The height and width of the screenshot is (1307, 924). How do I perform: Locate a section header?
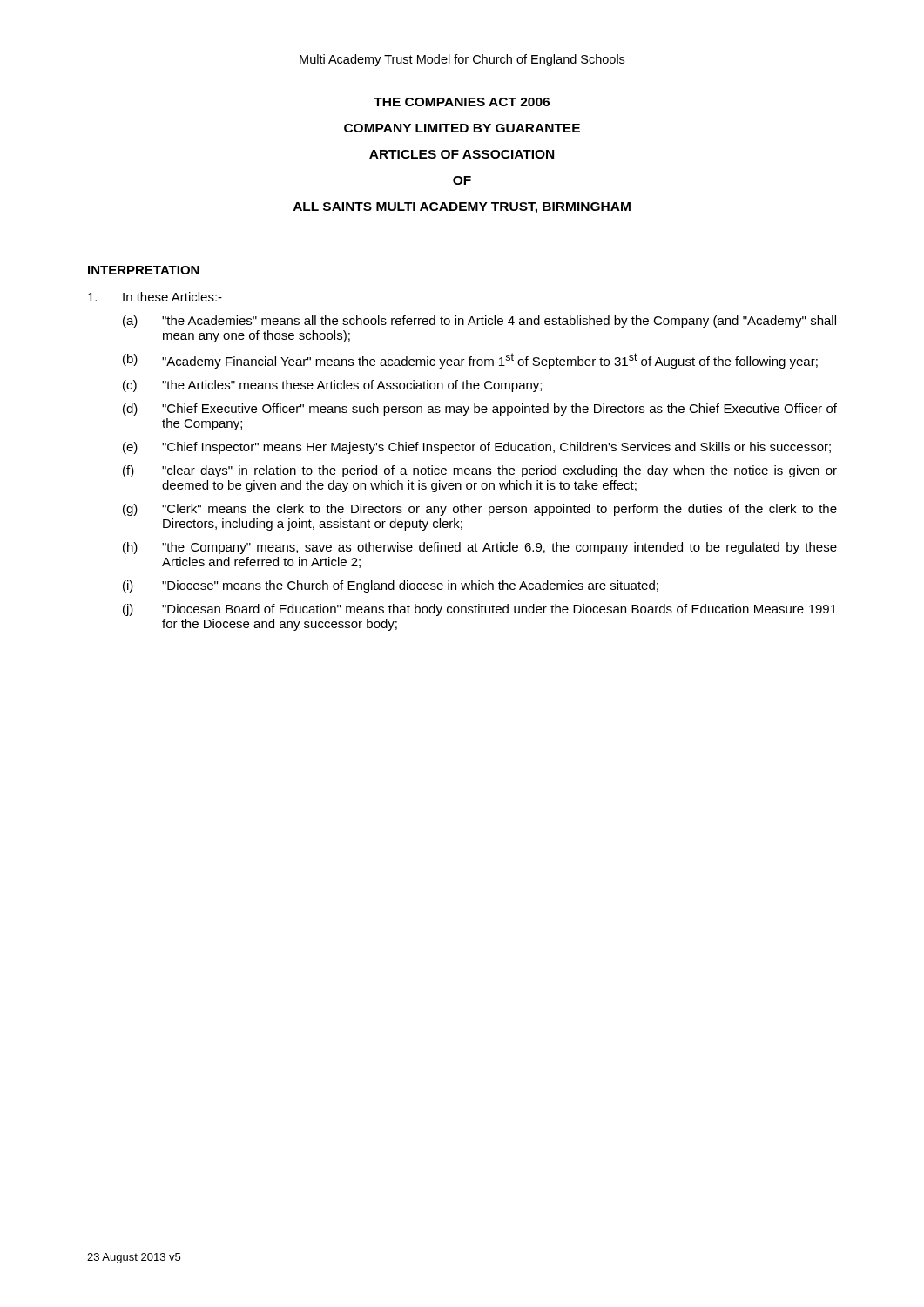click(x=143, y=270)
